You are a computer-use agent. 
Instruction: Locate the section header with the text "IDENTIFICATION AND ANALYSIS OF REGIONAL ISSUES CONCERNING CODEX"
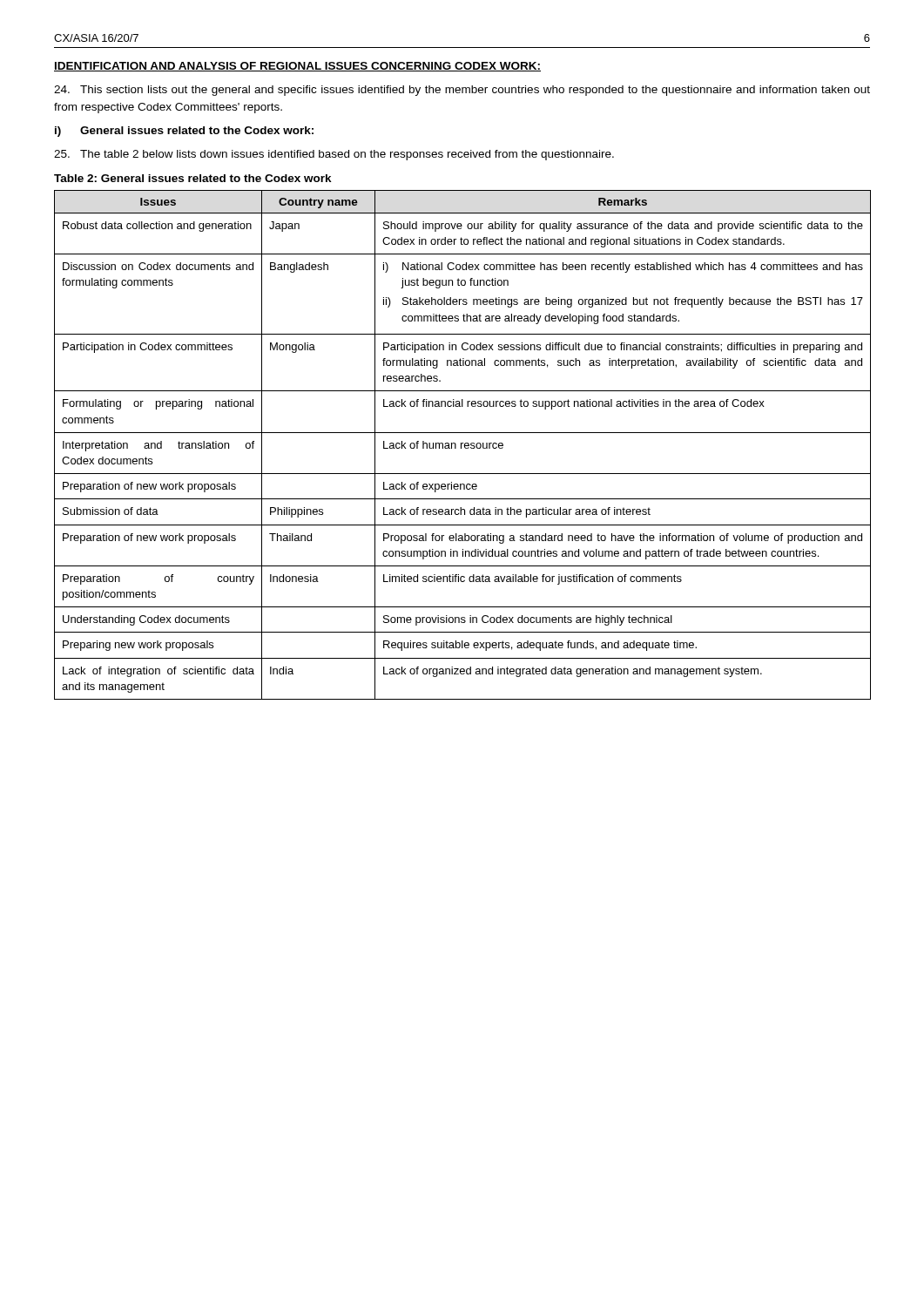pos(297,66)
